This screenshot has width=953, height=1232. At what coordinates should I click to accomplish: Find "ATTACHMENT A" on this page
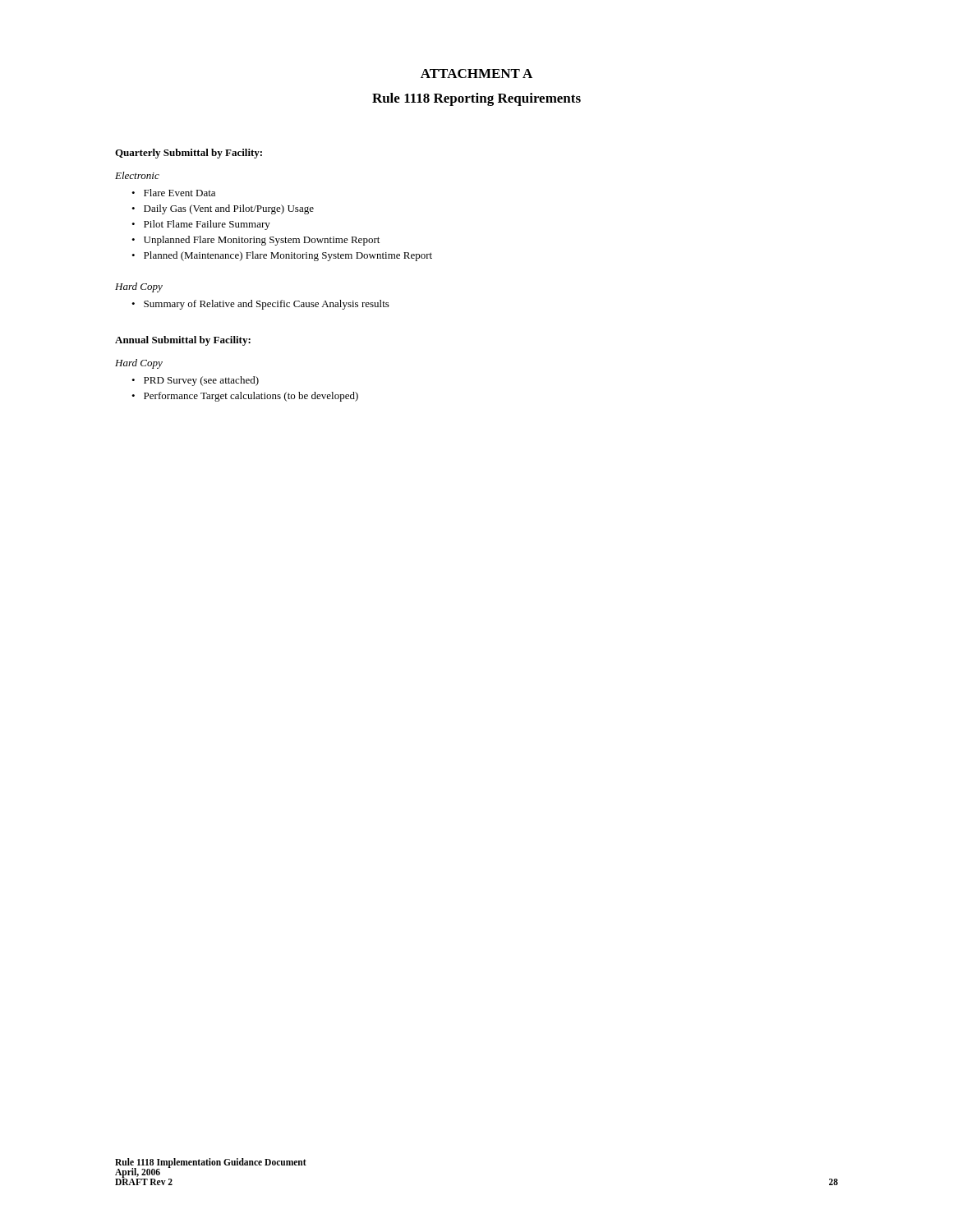pos(476,73)
